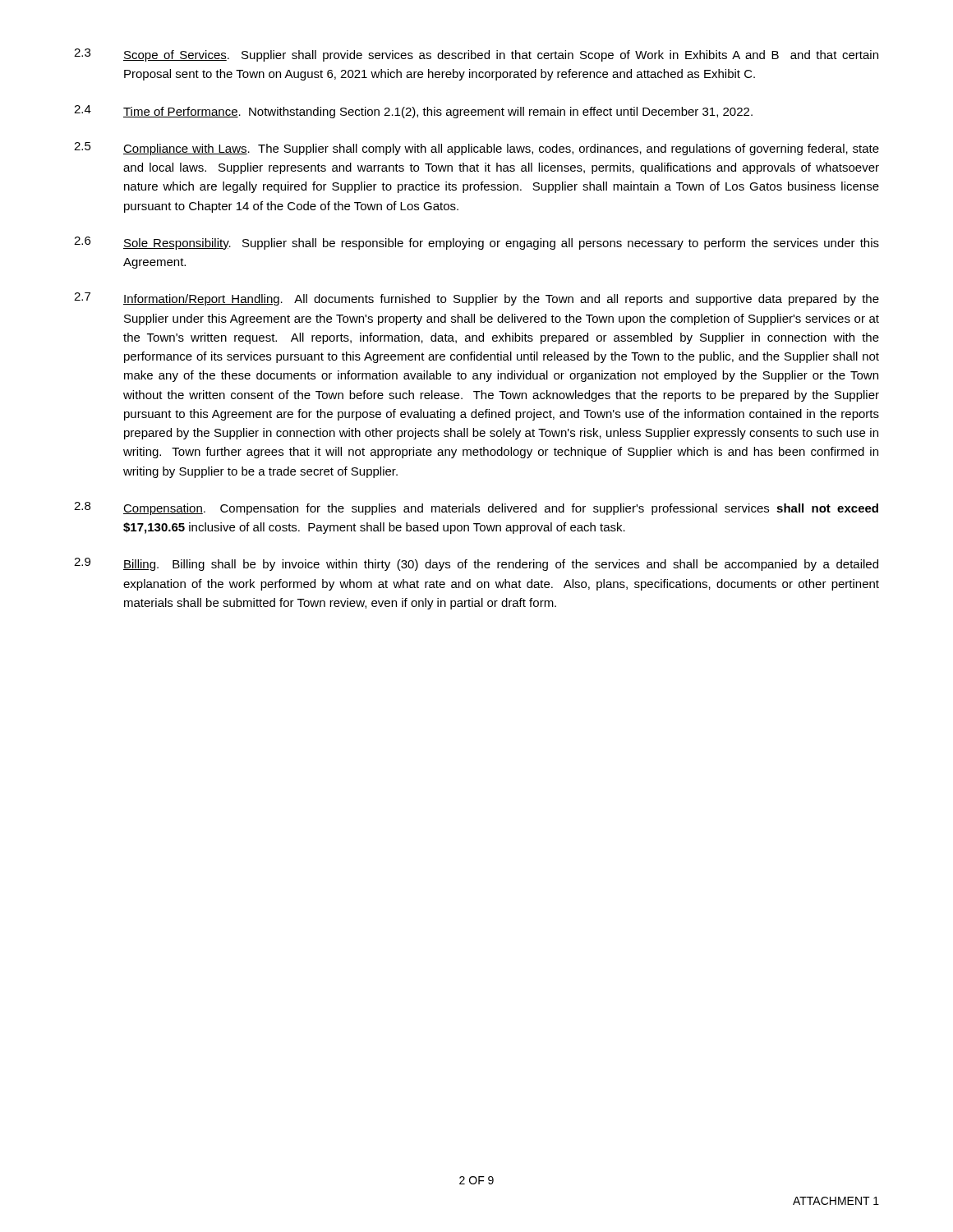Find the region starting "2.7 Information/Report Handling. All"
Image resolution: width=953 pixels, height=1232 pixels.
[x=476, y=385]
